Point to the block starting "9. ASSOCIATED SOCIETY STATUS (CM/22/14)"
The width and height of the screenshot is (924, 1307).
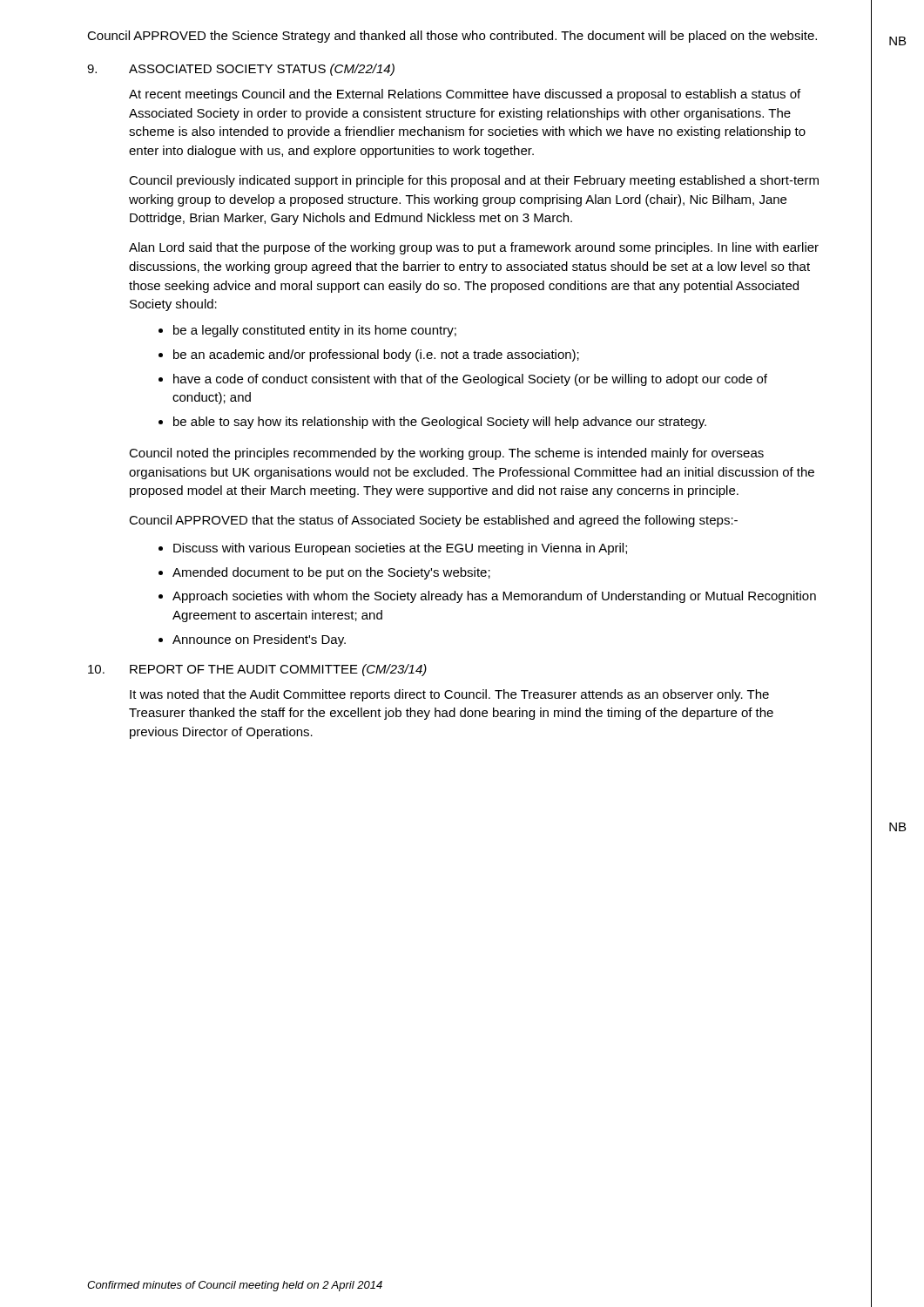tap(241, 68)
